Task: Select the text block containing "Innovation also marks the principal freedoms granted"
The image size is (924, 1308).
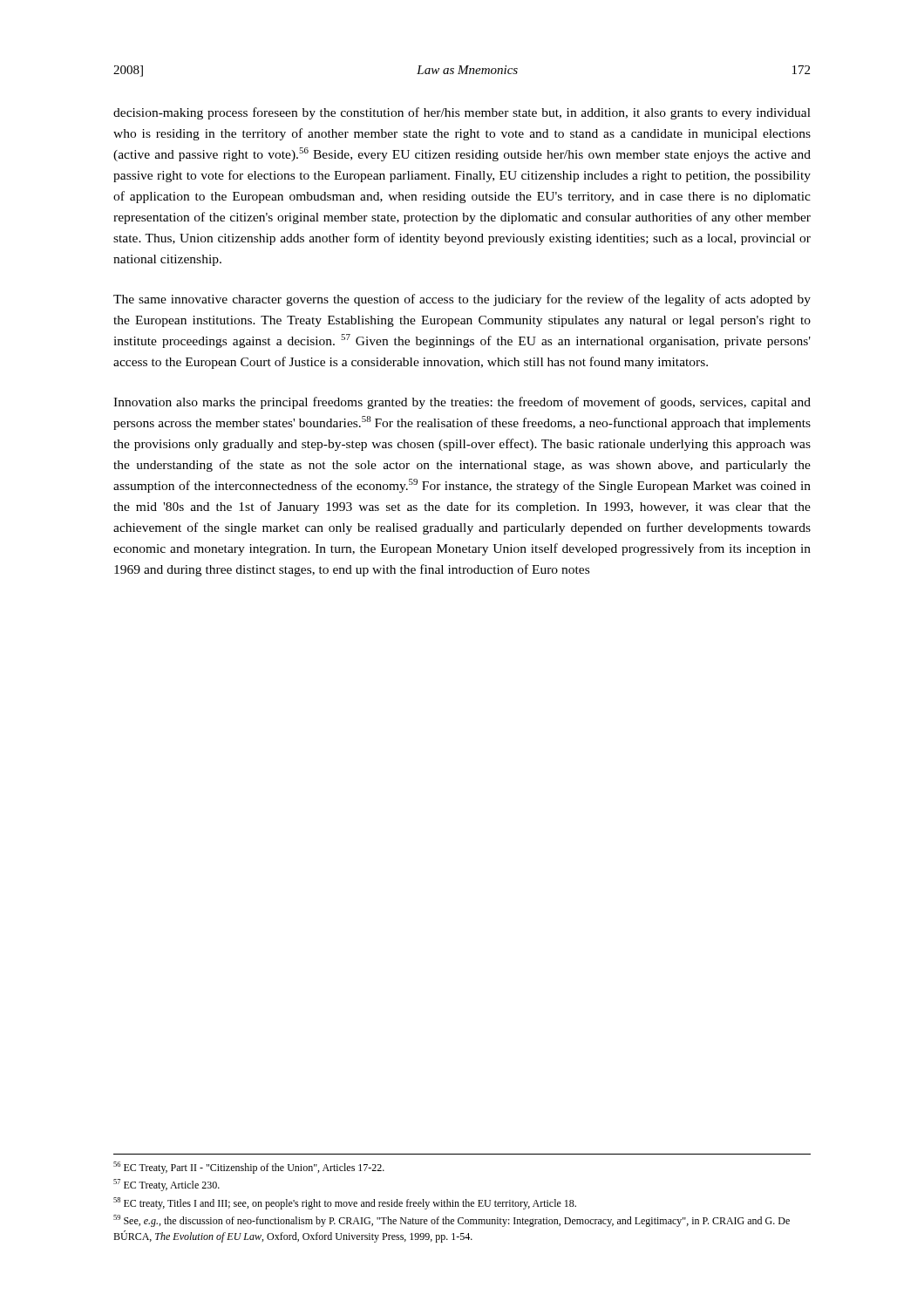Action: pyautogui.click(x=462, y=486)
